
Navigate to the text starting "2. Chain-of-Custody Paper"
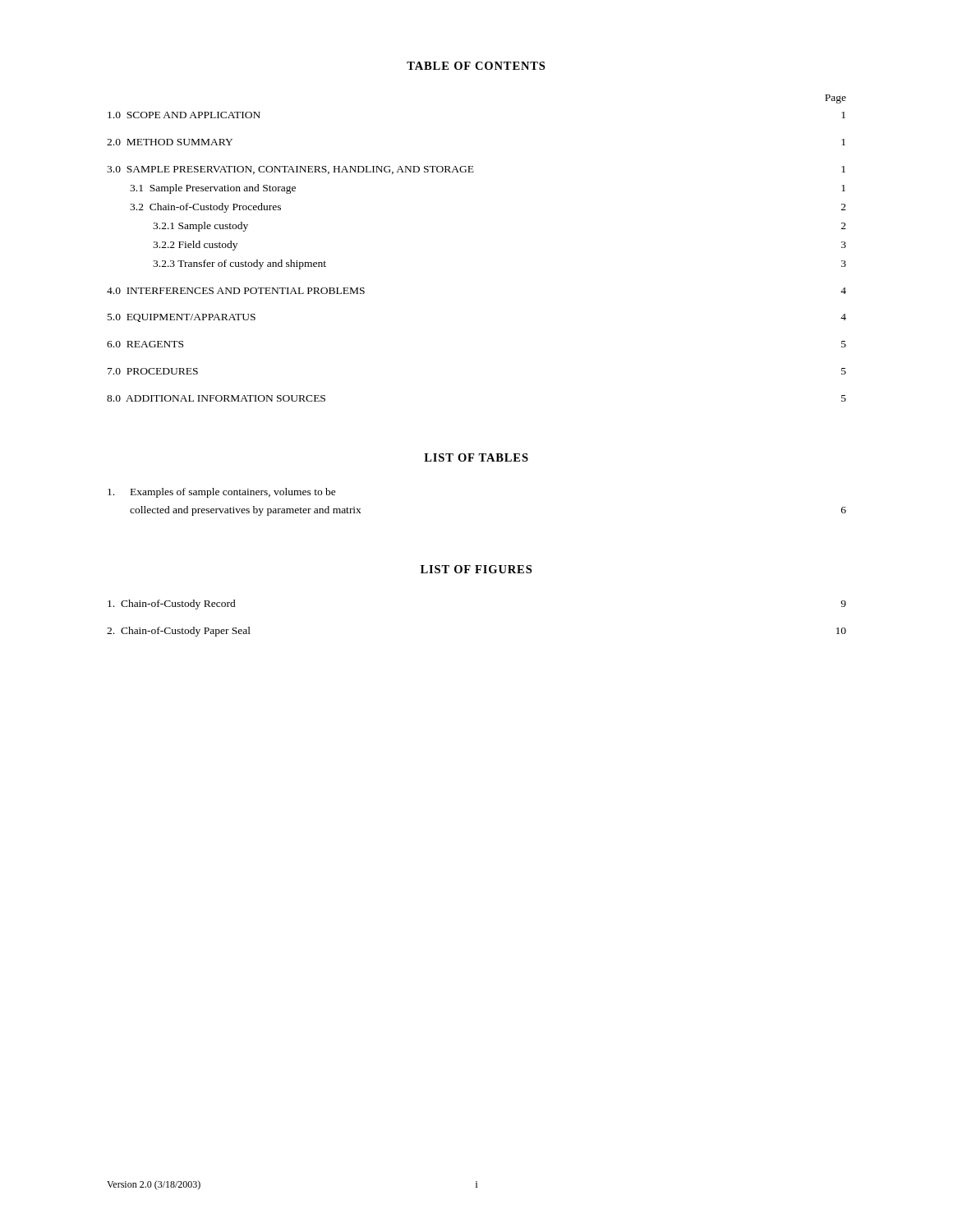click(x=177, y=630)
